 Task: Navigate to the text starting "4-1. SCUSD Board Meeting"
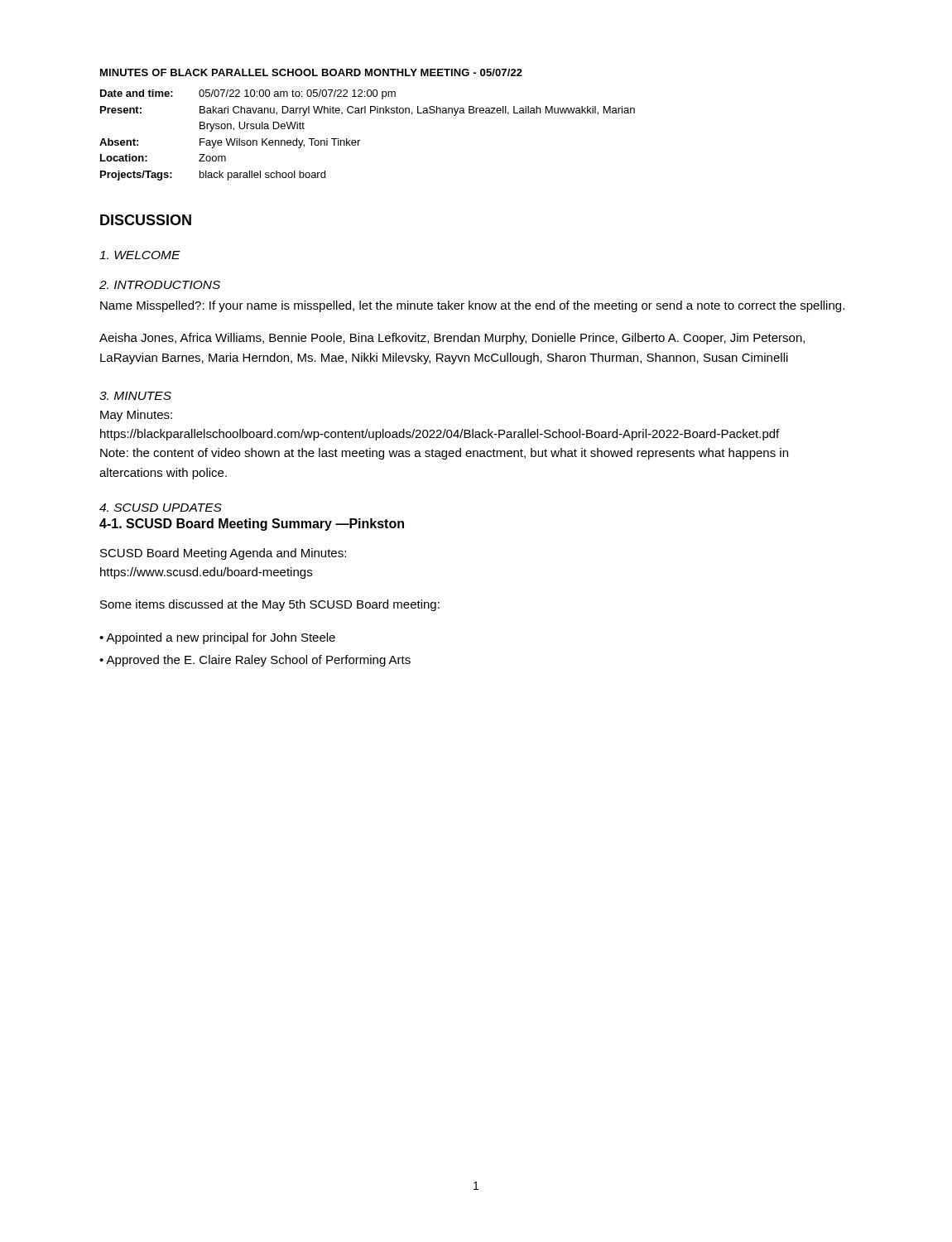(x=252, y=524)
